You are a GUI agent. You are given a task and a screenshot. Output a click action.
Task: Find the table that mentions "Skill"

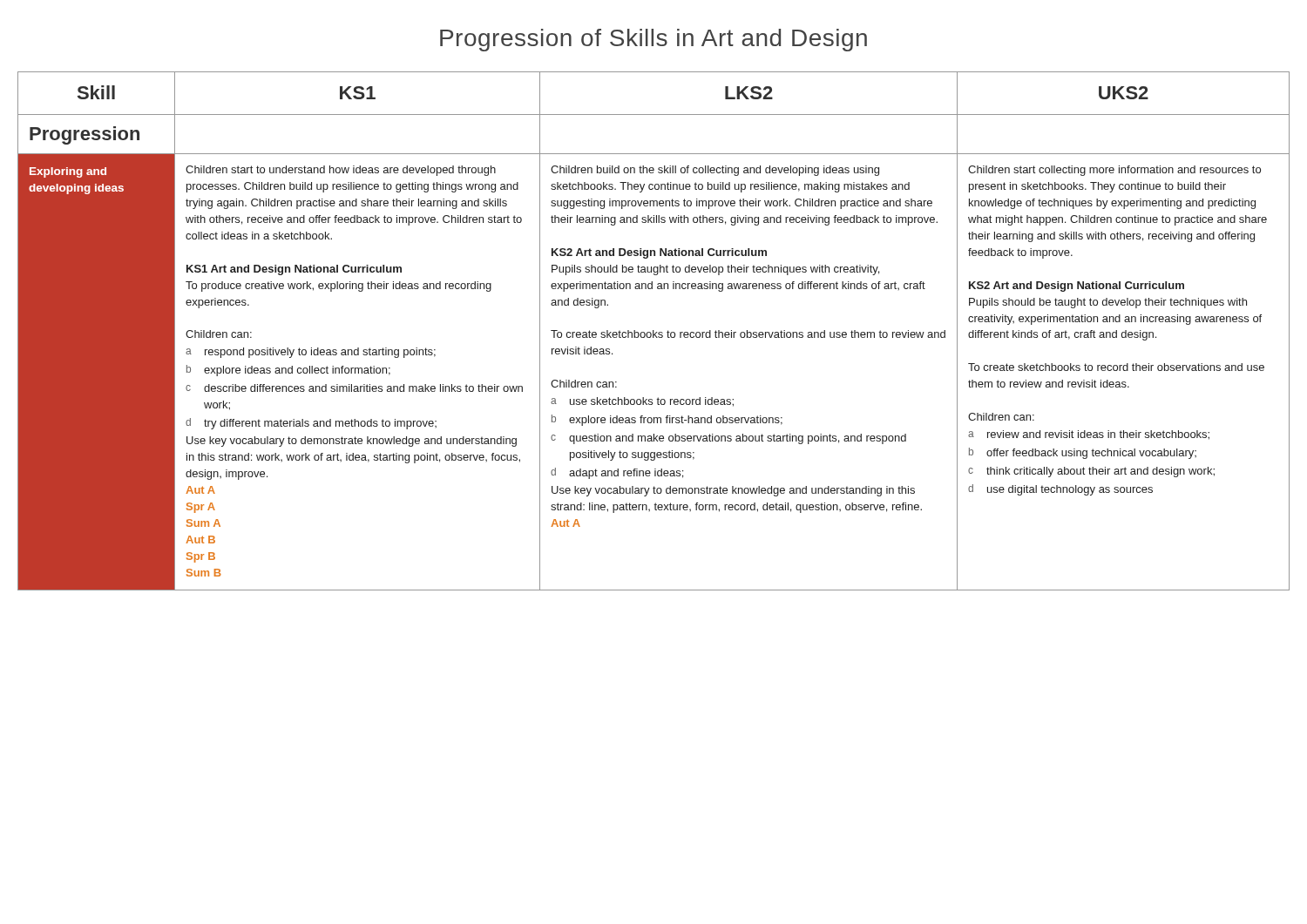(x=654, y=331)
